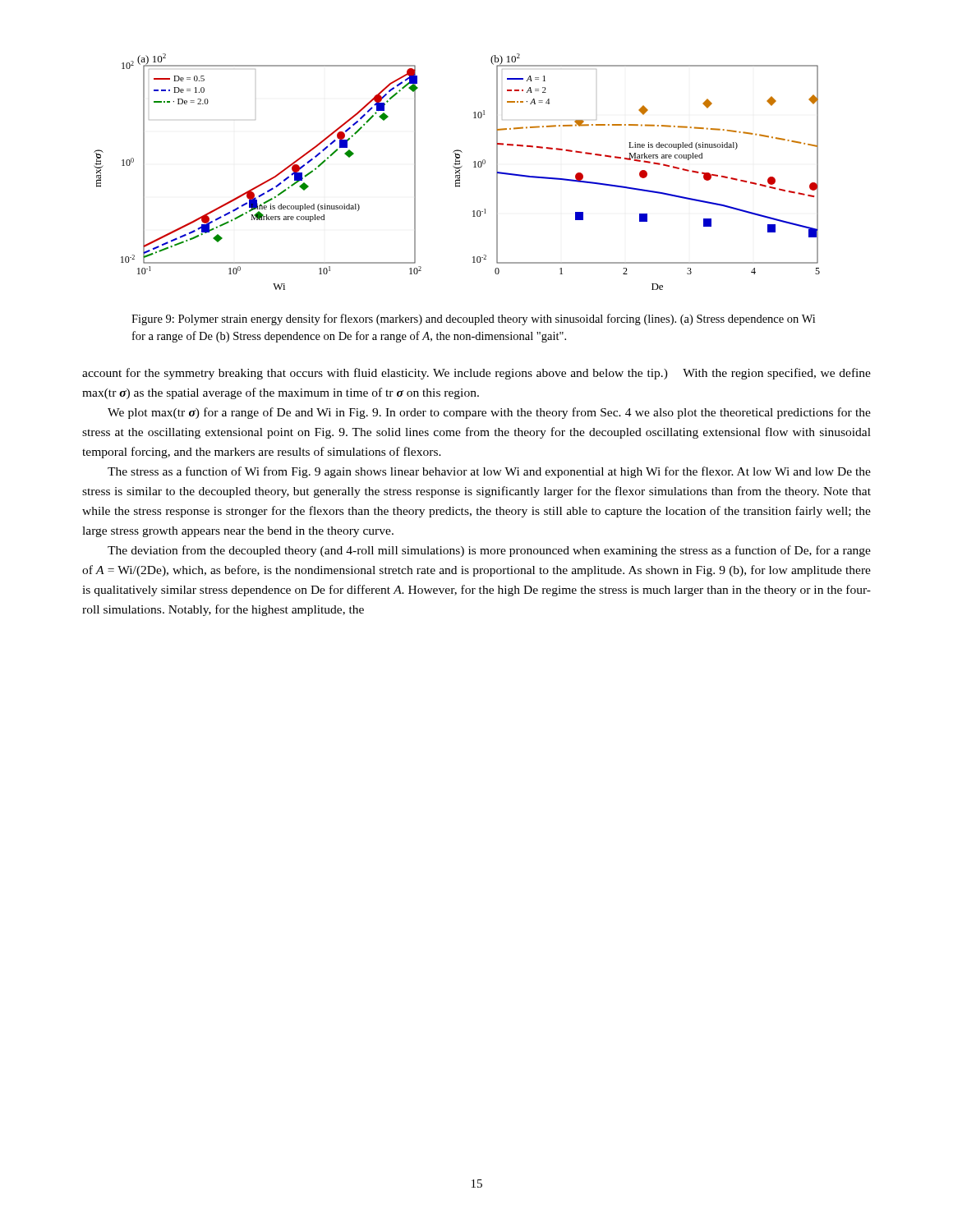Find the continuous plot
The width and height of the screenshot is (953, 1232).
476,177
